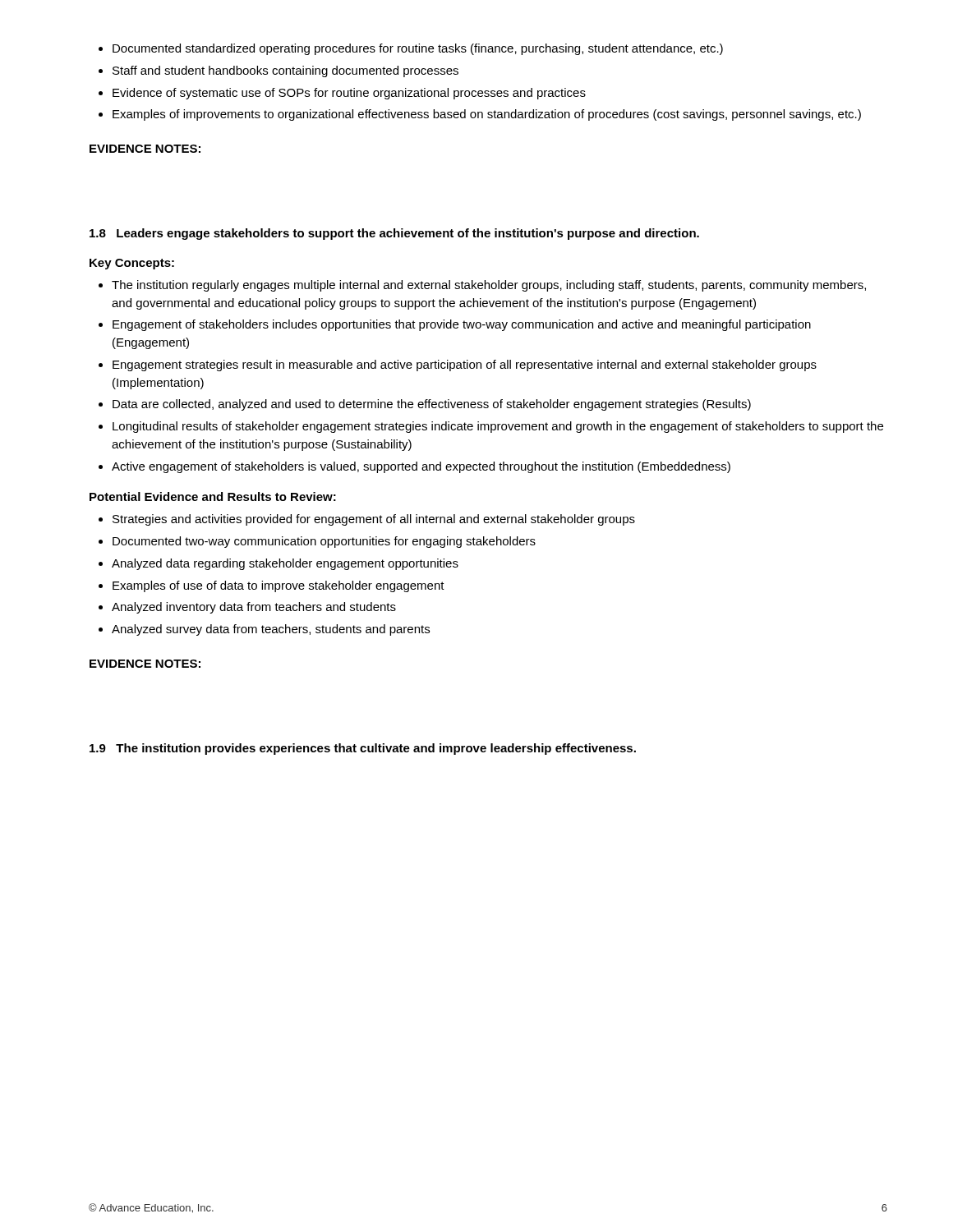Point to the passage starting "The institution regularly"
Screen dimensions: 1232x953
pyautogui.click(x=488, y=375)
